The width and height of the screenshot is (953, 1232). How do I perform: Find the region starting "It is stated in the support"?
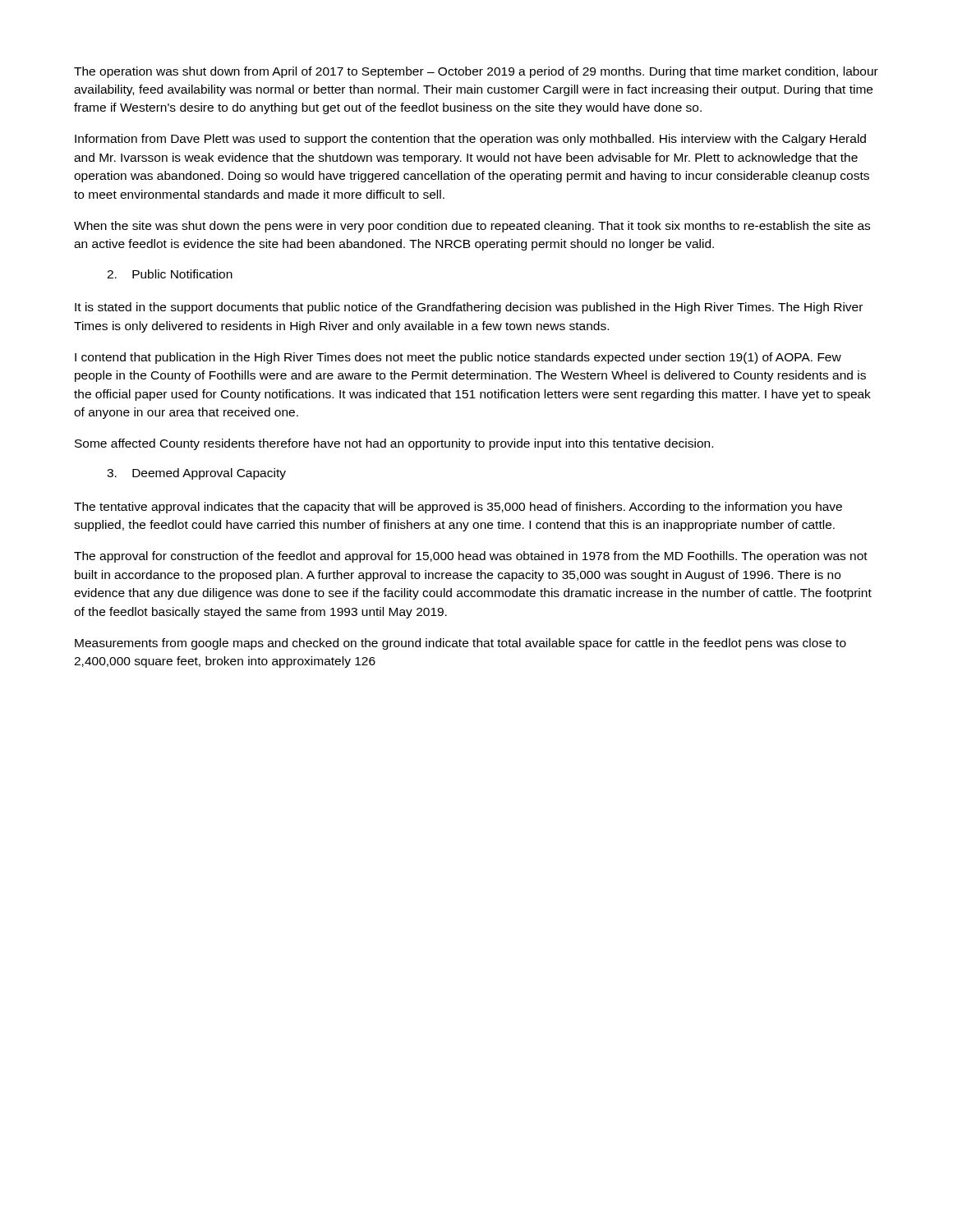tap(476, 317)
